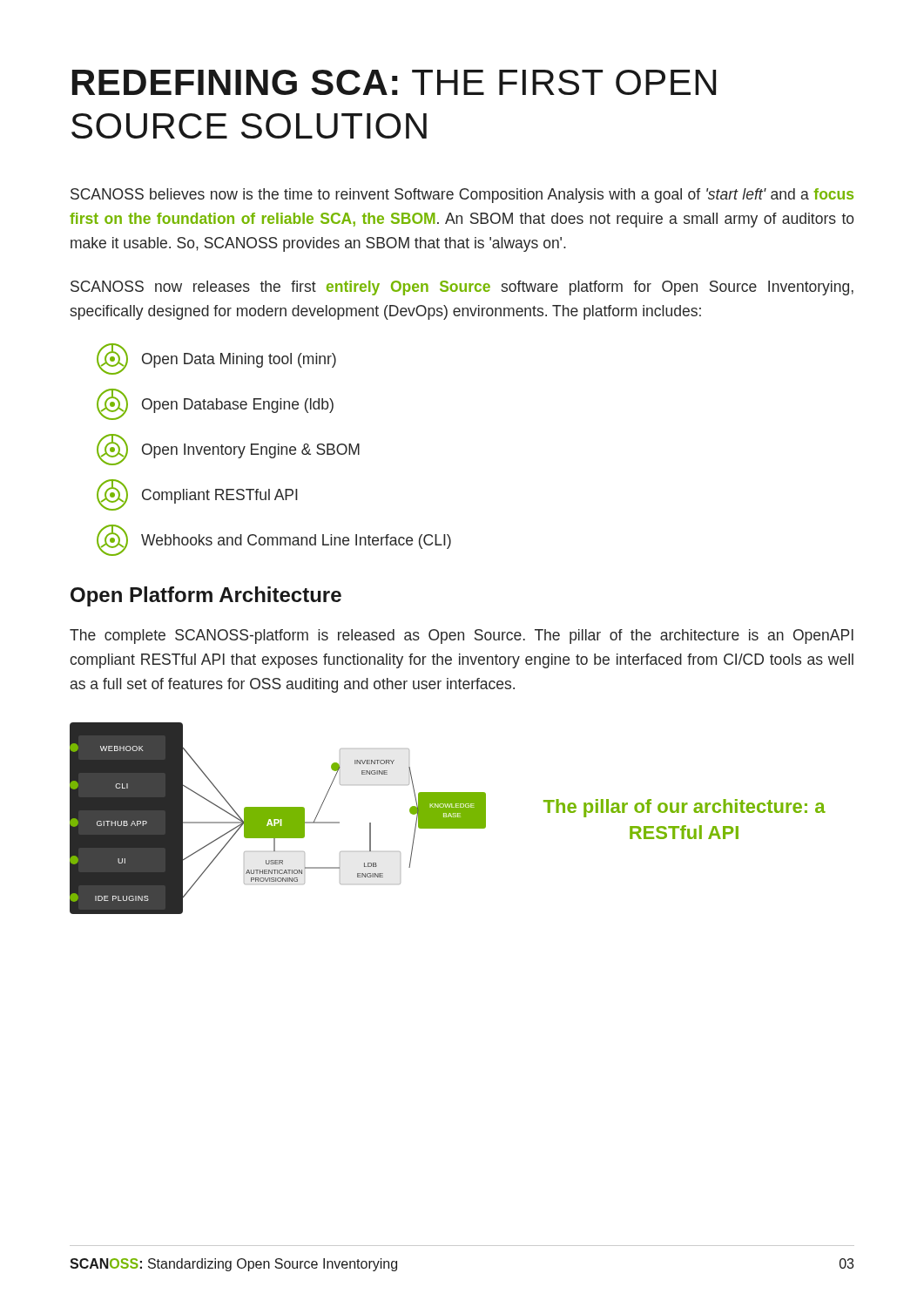Point to the block starting "Open Platform Architecture"
This screenshot has height=1307, width=924.
point(206,595)
